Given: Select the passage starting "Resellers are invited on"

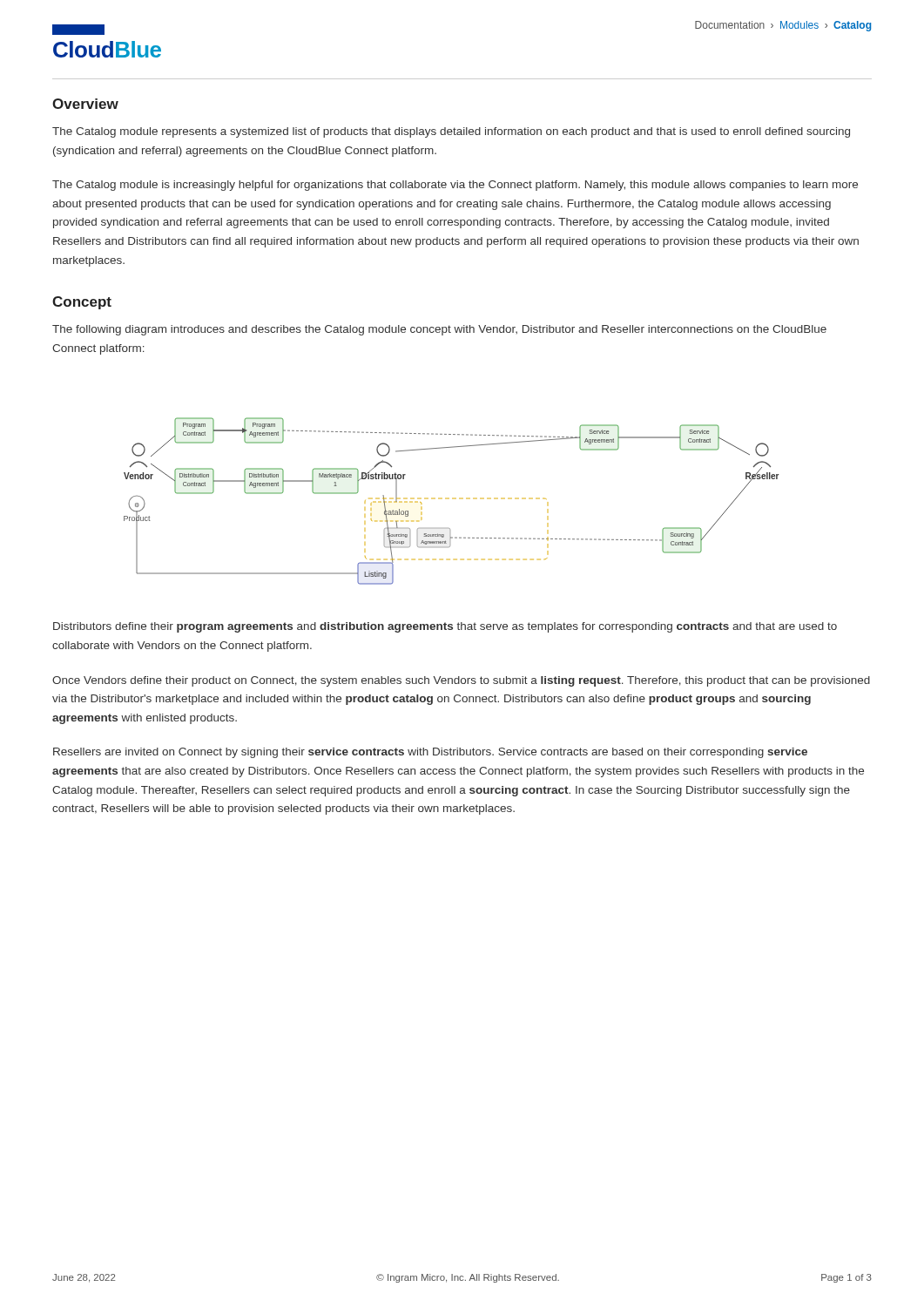Looking at the screenshot, I should [x=458, y=780].
